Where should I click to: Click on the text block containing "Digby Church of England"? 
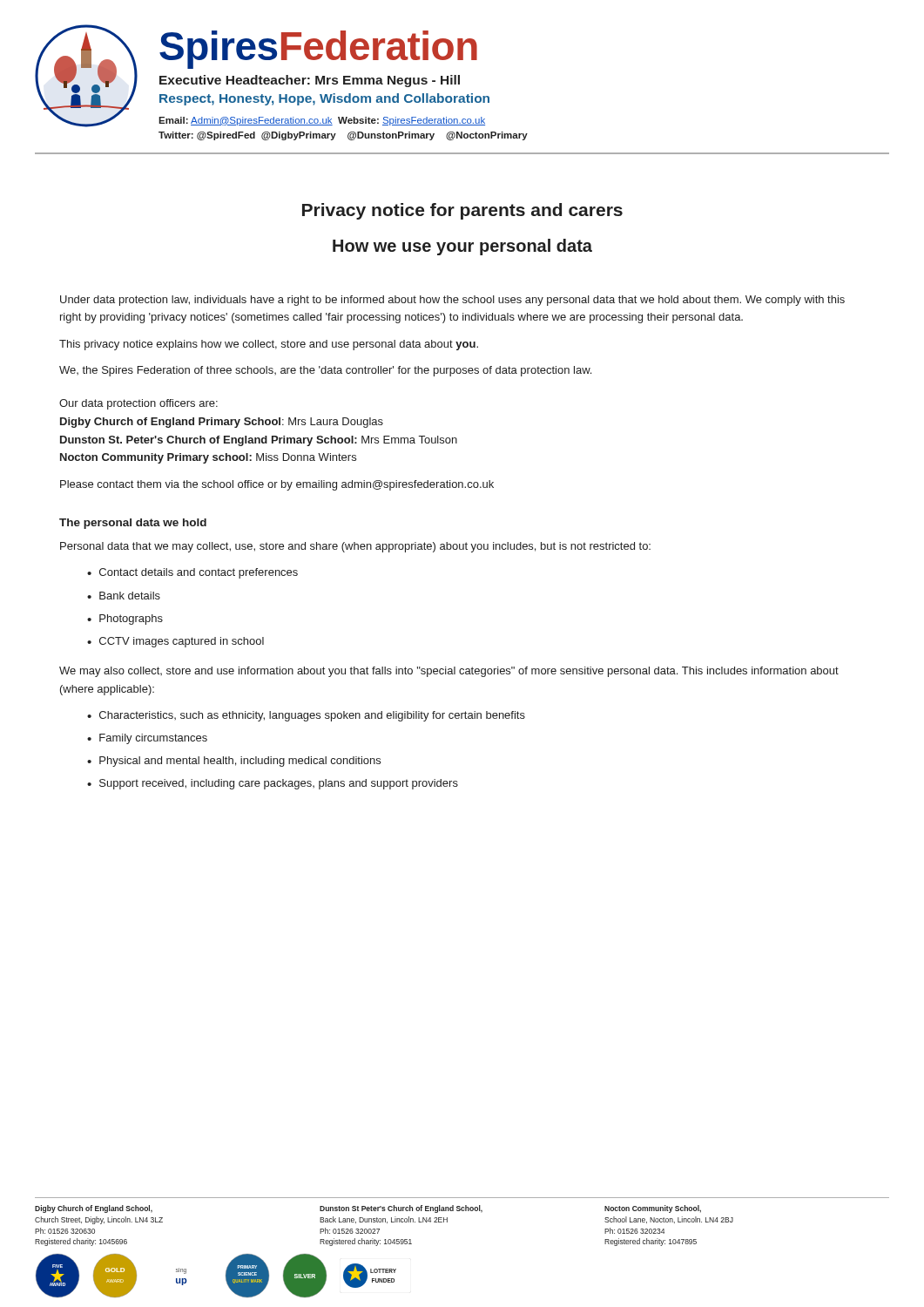pos(221,421)
